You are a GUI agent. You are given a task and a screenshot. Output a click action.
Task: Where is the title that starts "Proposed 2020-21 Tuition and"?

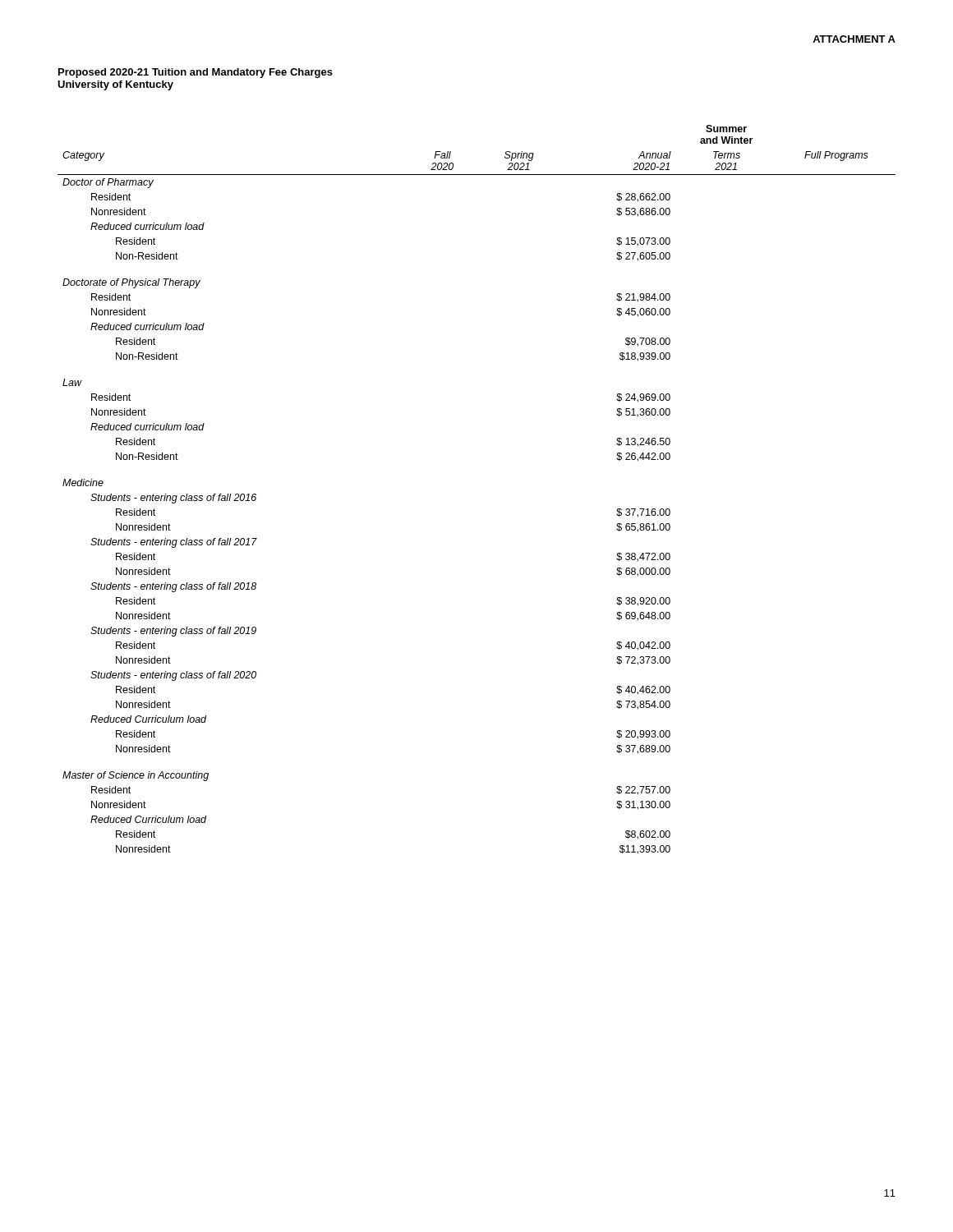(195, 78)
